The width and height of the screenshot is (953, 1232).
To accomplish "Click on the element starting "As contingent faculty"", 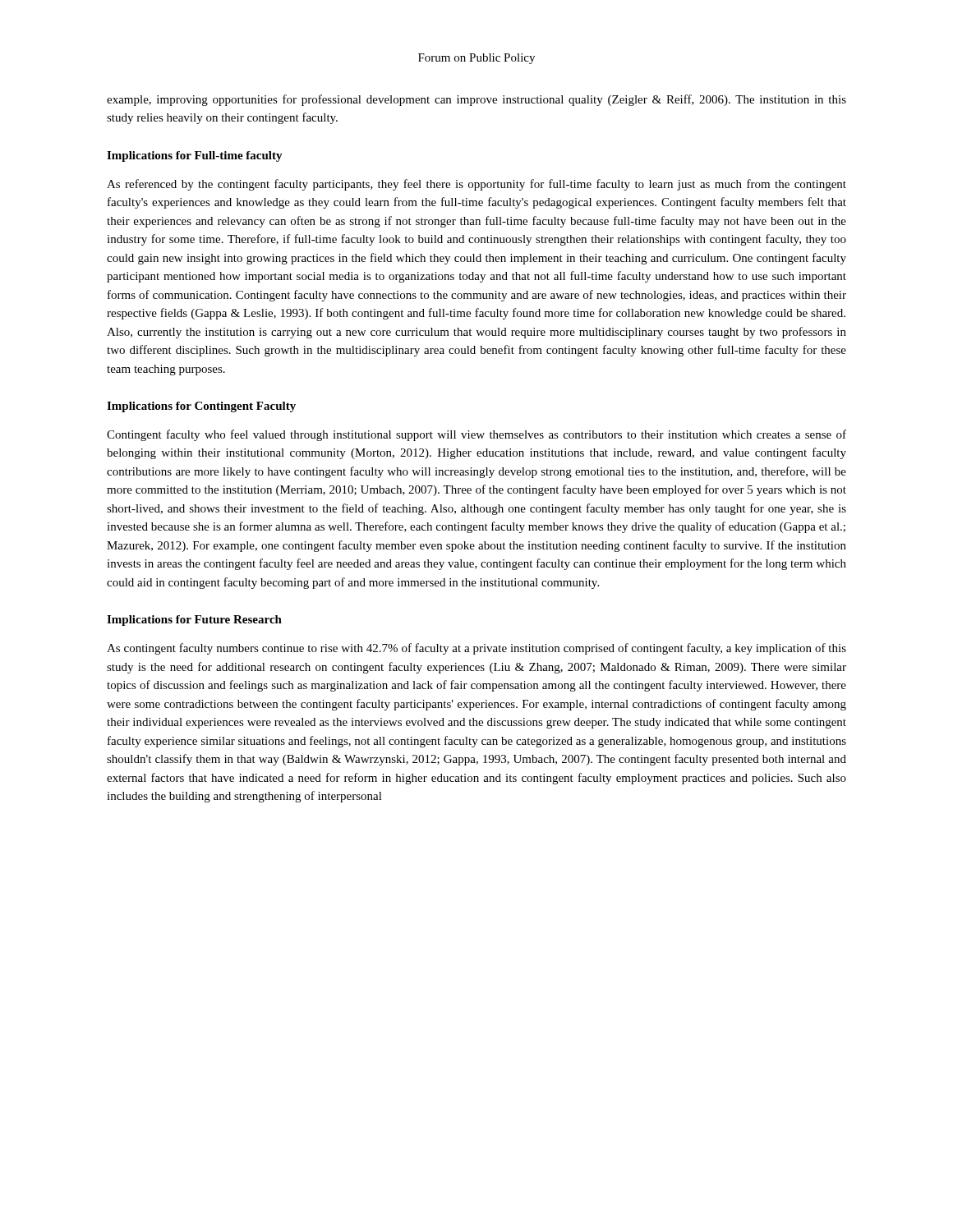I will [476, 722].
